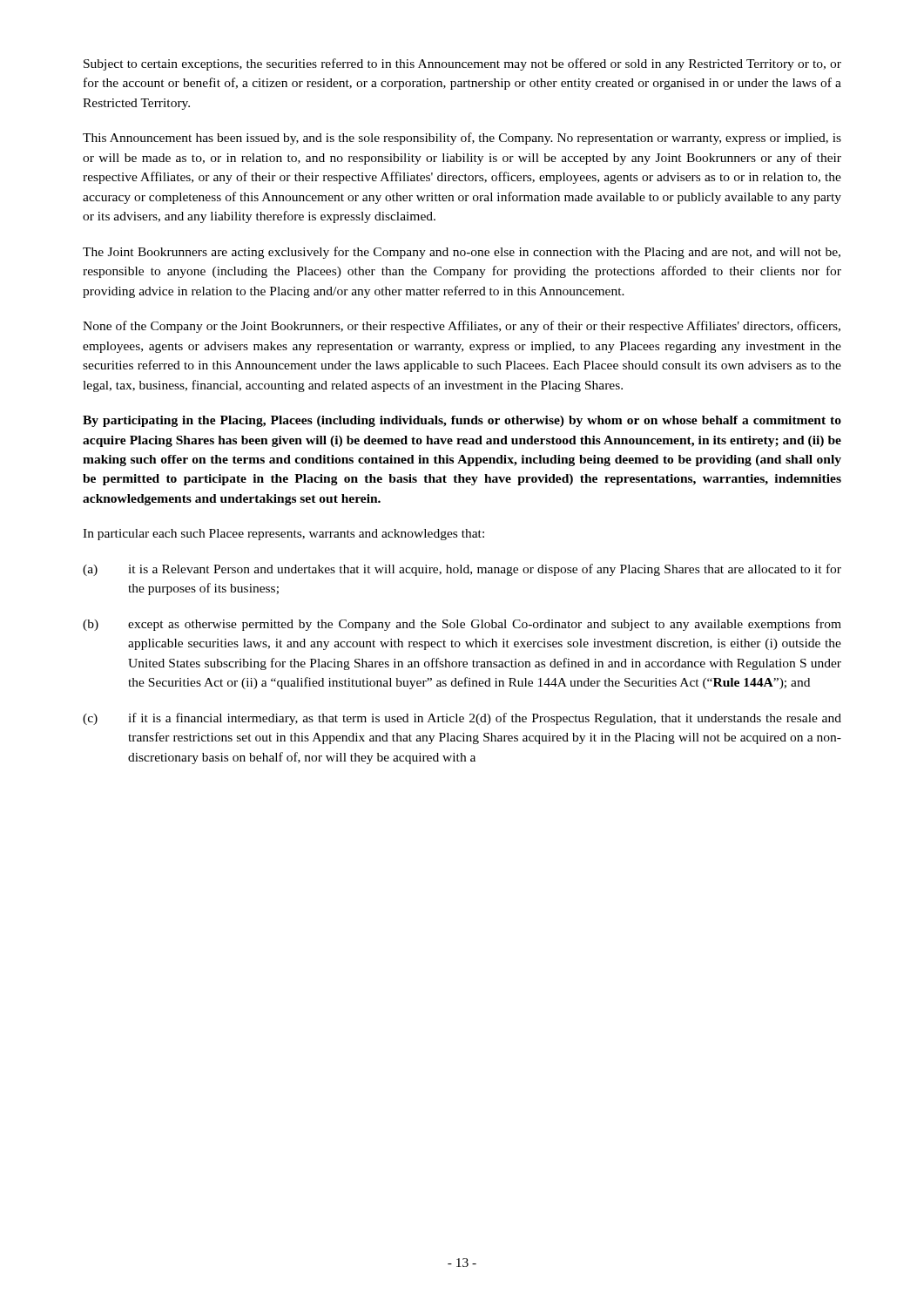The image size is (924, 1307).
Task: Click on the list item that reads "(a) it is"
Action: pos(462,579)
